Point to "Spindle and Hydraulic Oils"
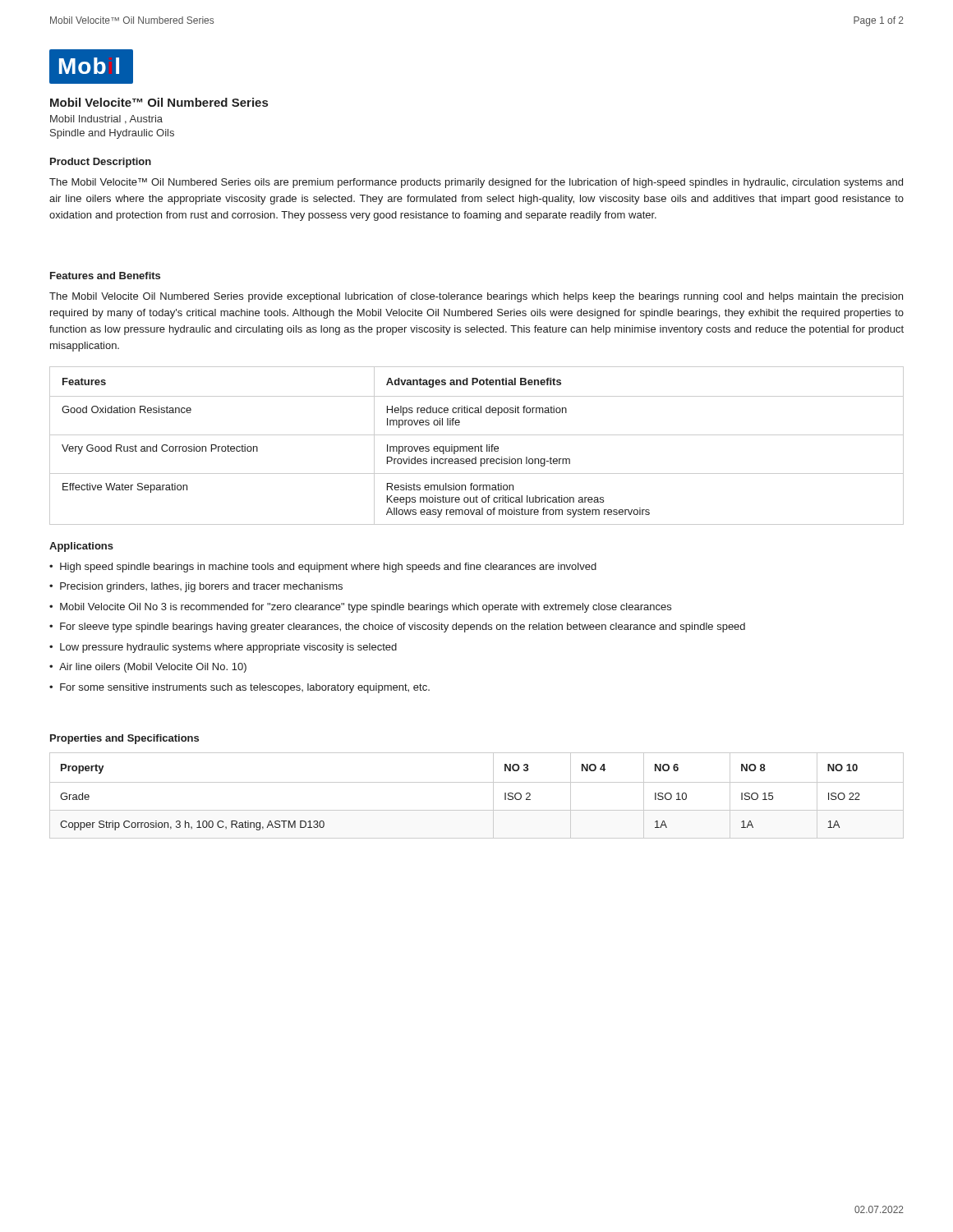 click(x=112, y=132)
